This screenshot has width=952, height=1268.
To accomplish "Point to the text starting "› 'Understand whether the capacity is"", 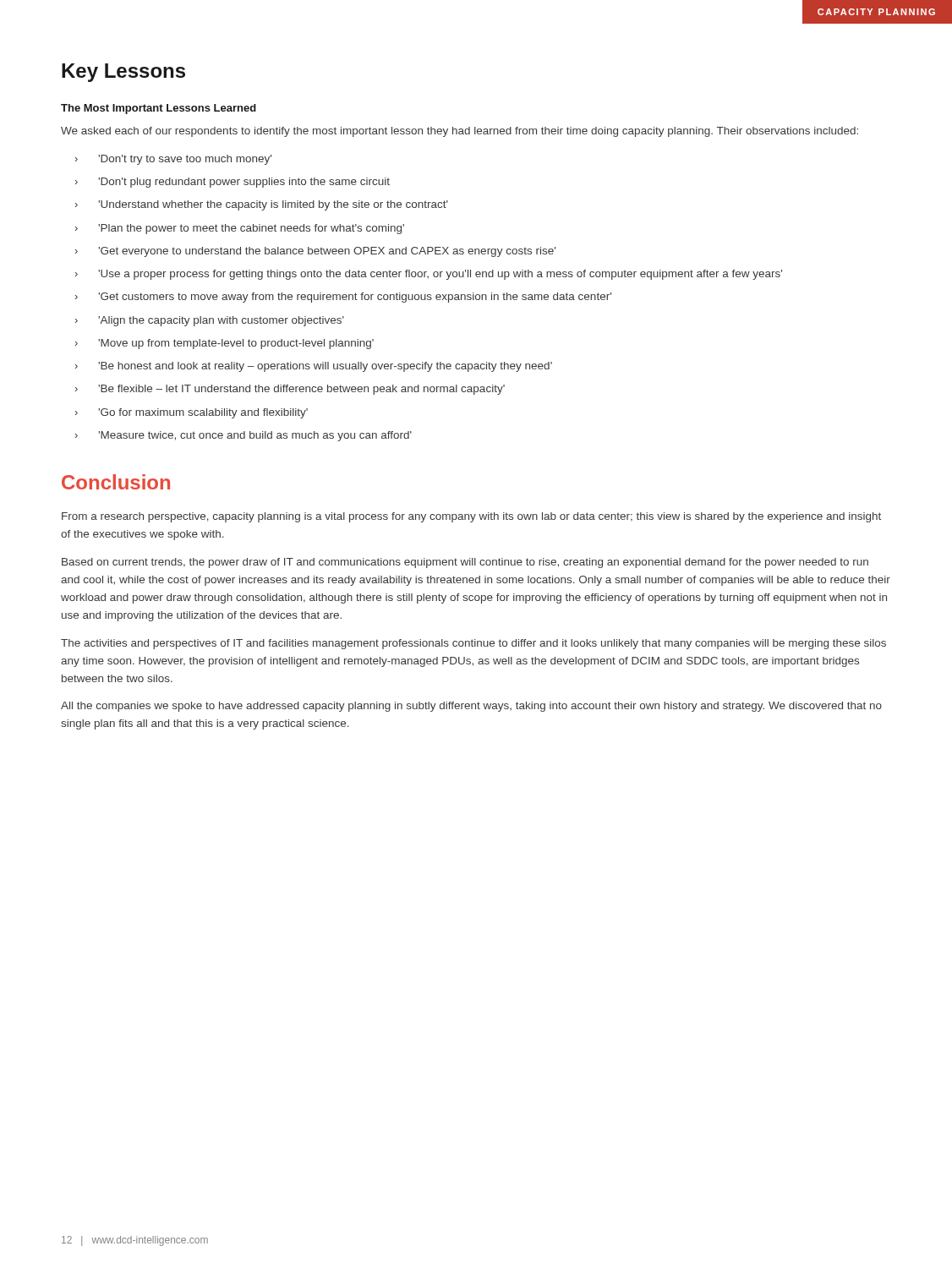I will 262,205.
